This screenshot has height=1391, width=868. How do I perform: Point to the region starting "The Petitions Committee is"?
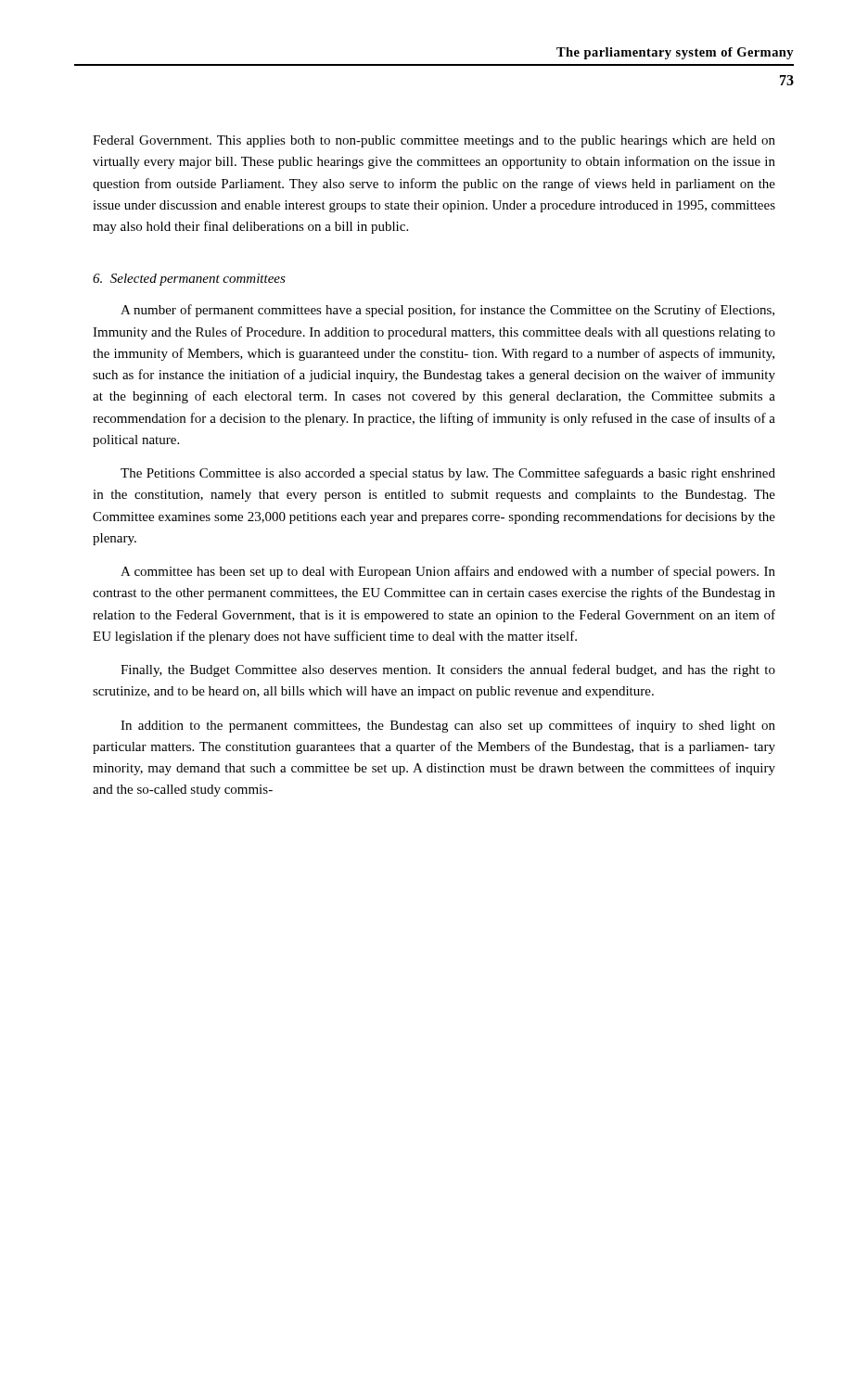[x=434, y=505]
